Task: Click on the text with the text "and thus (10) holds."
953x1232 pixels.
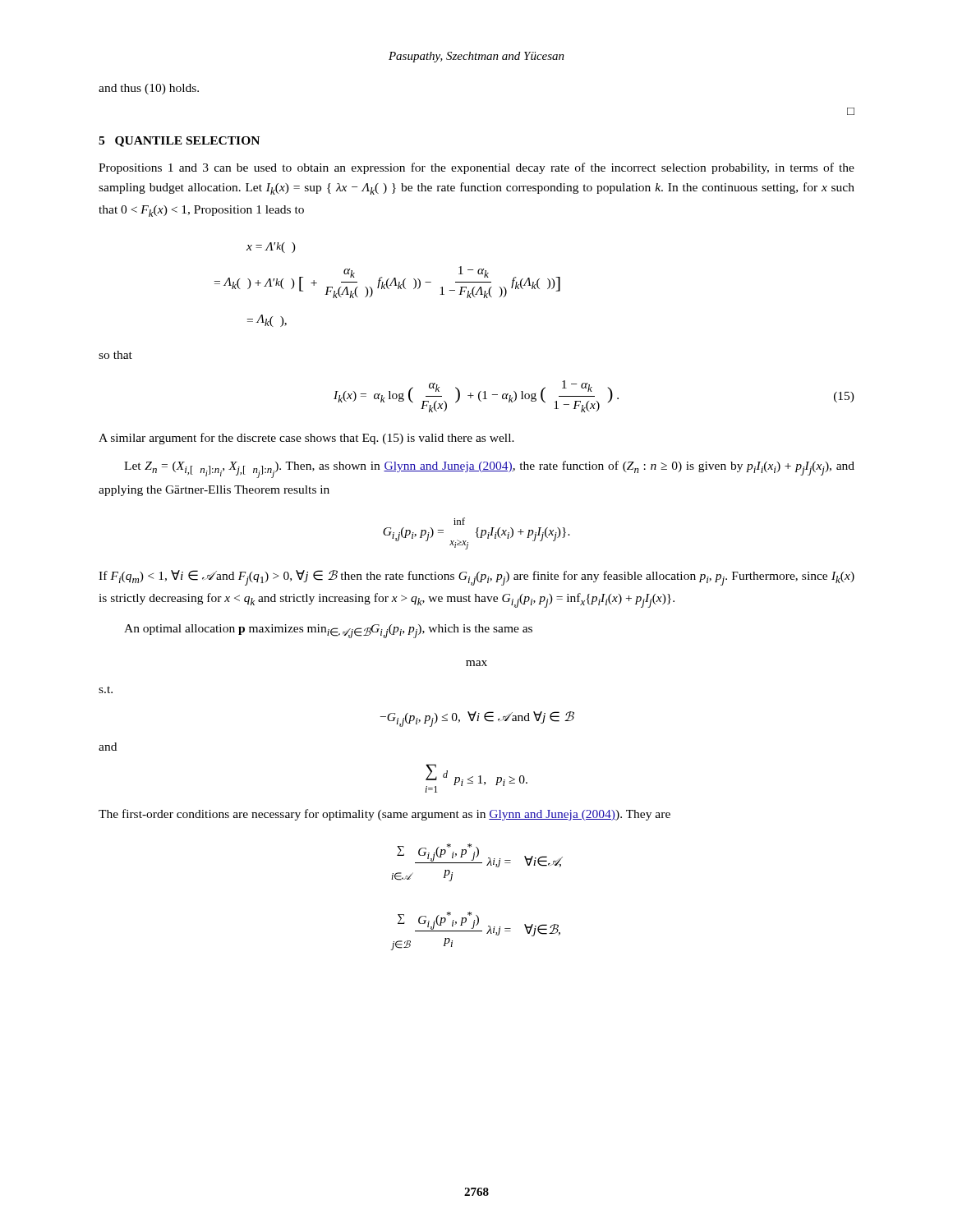Action: 149,87
